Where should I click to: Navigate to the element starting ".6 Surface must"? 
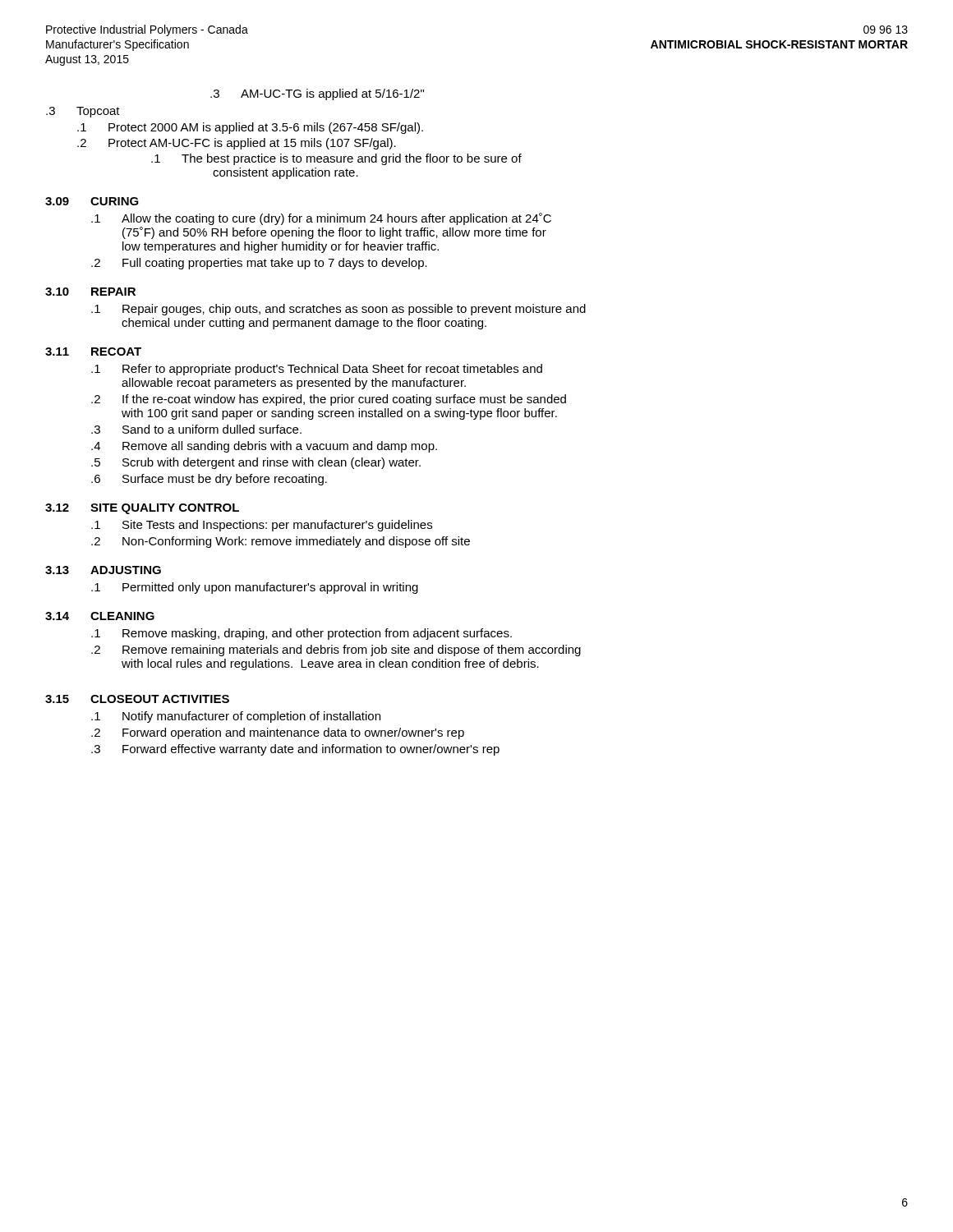[x=209, y=480]
